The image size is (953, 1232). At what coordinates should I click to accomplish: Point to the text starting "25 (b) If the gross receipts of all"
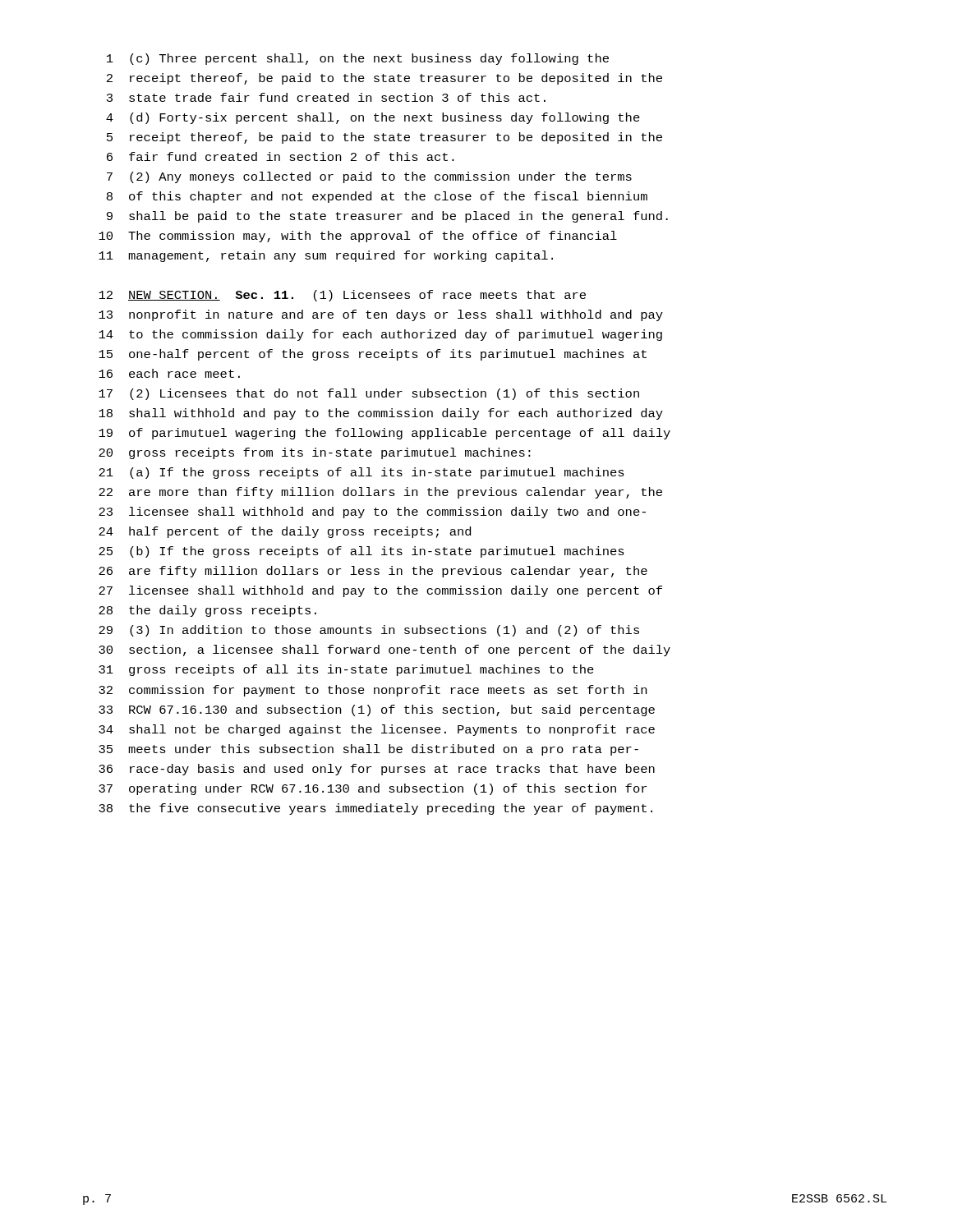point(485,582)
